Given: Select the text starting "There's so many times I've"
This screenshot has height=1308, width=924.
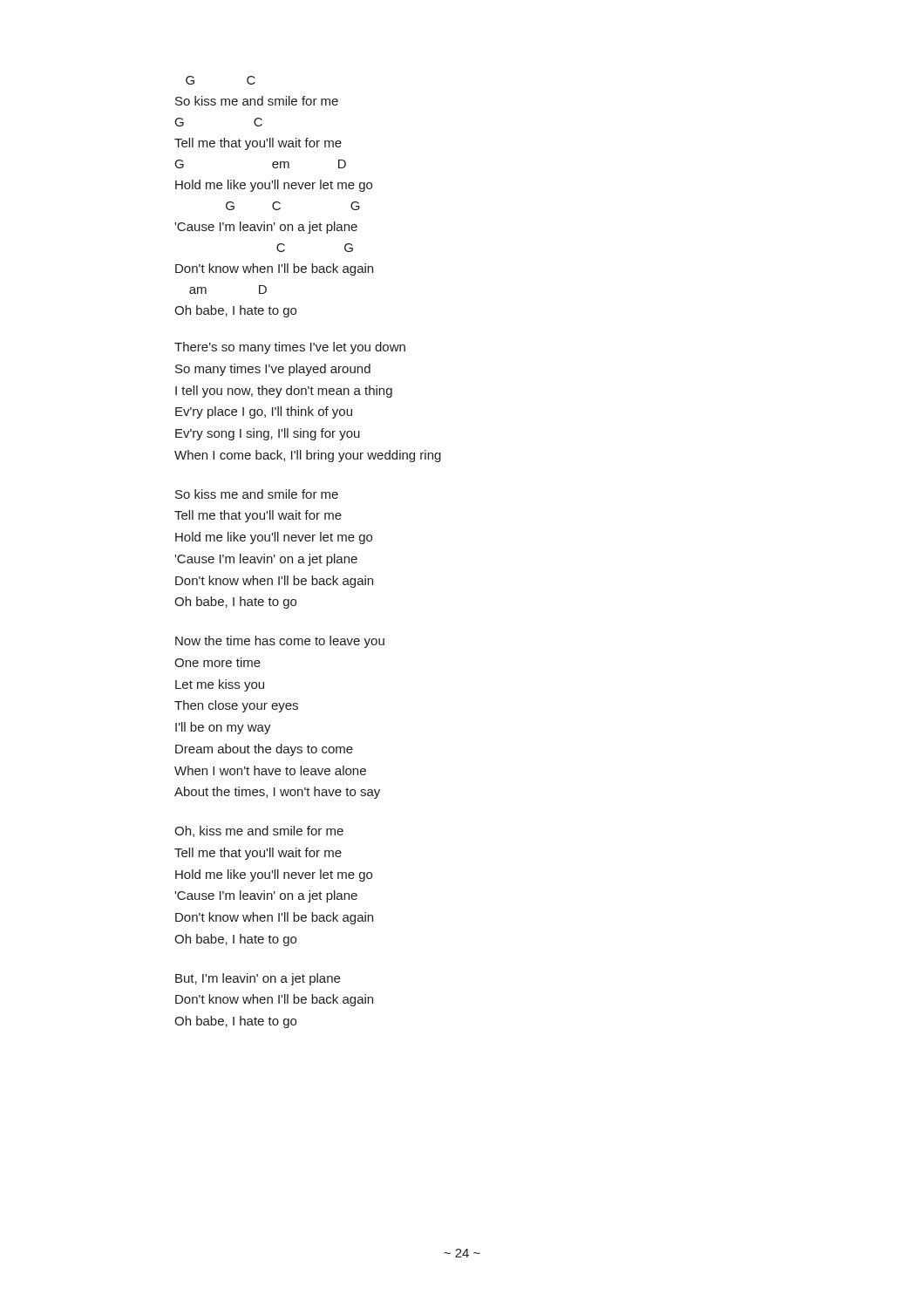Looking at the screenshot, I should [x=290, y=348].
